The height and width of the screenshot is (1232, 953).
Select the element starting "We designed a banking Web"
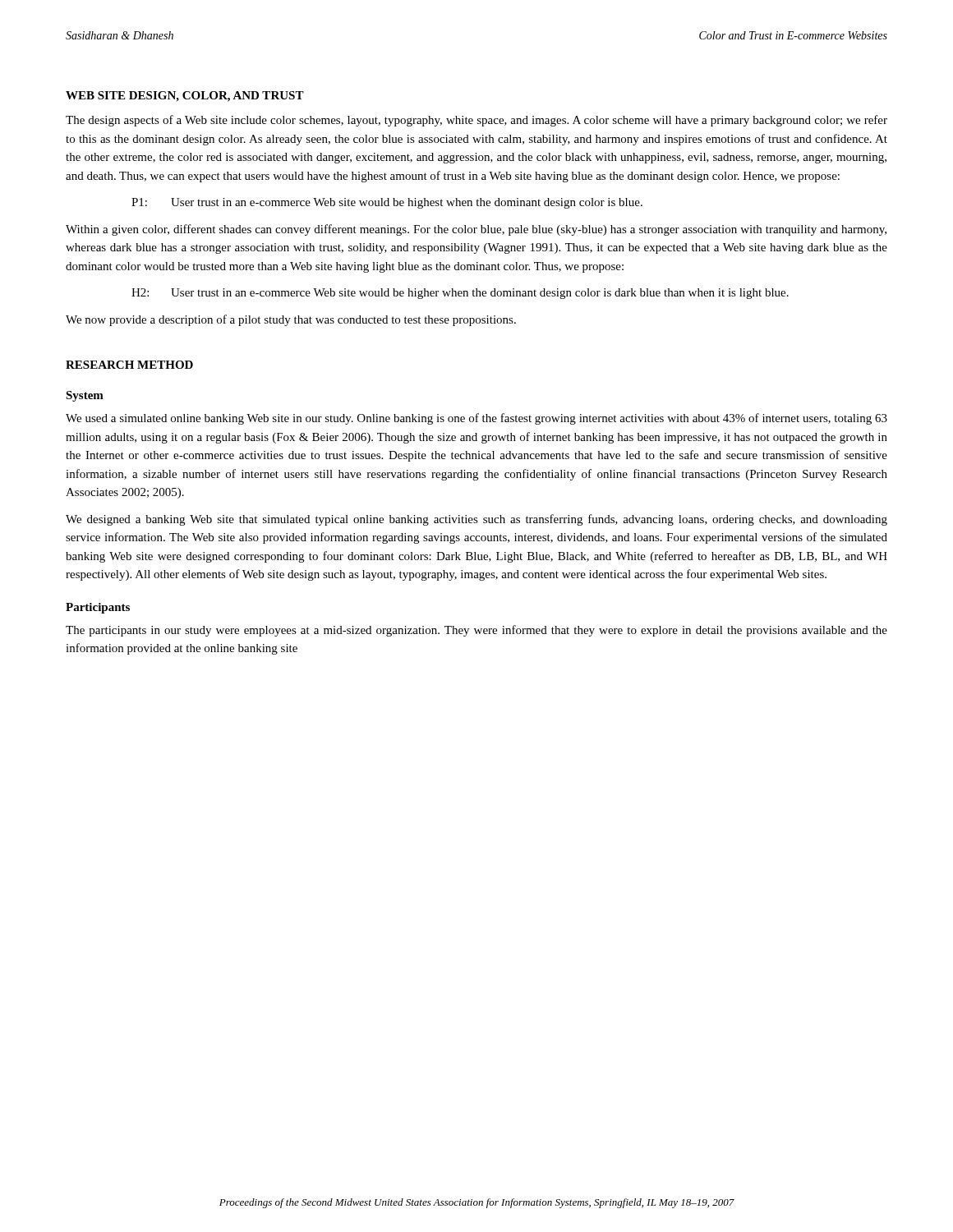tap(476, 546)
